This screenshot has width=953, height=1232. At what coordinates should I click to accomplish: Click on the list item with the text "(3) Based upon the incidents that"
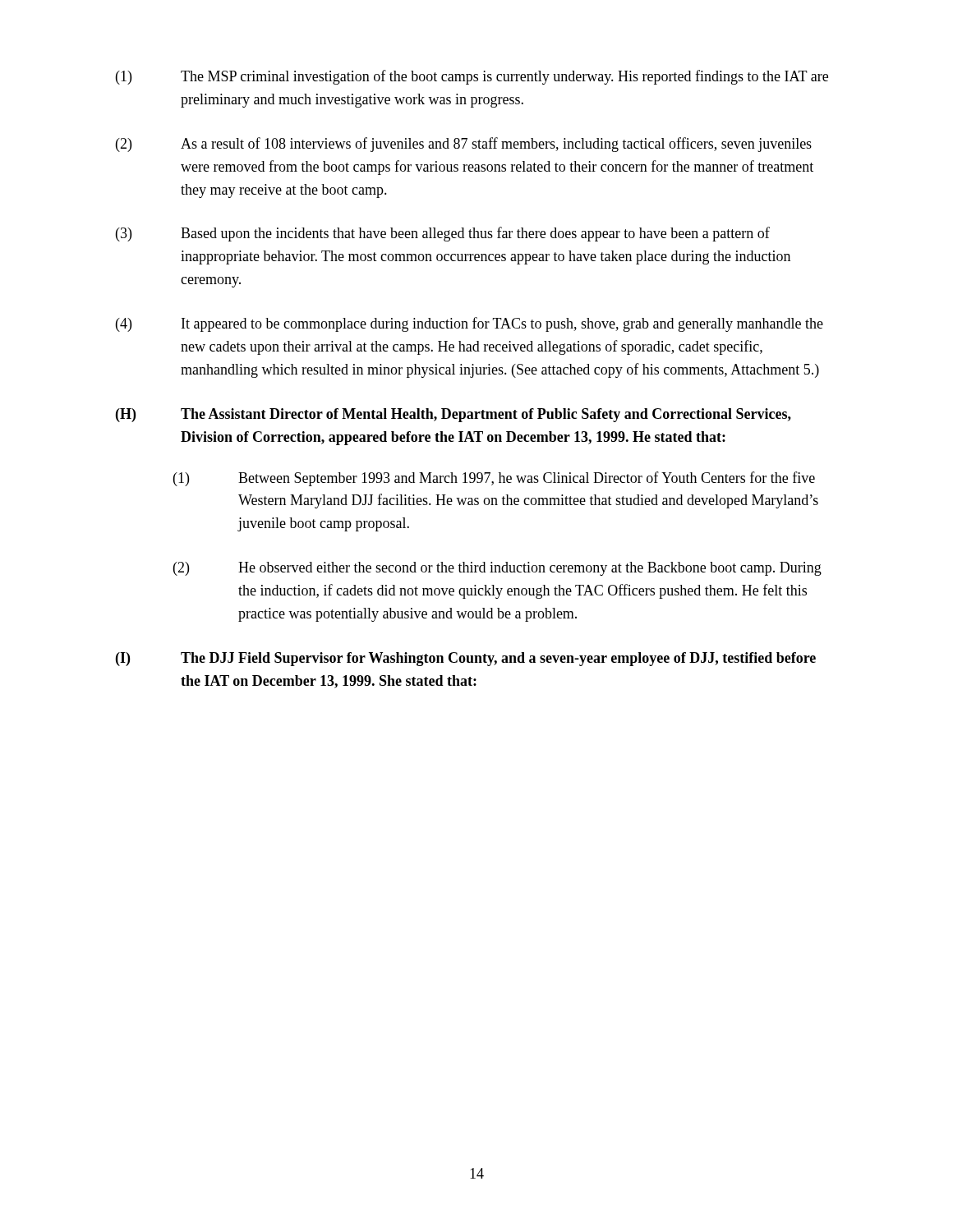click(x=476, y=257)
